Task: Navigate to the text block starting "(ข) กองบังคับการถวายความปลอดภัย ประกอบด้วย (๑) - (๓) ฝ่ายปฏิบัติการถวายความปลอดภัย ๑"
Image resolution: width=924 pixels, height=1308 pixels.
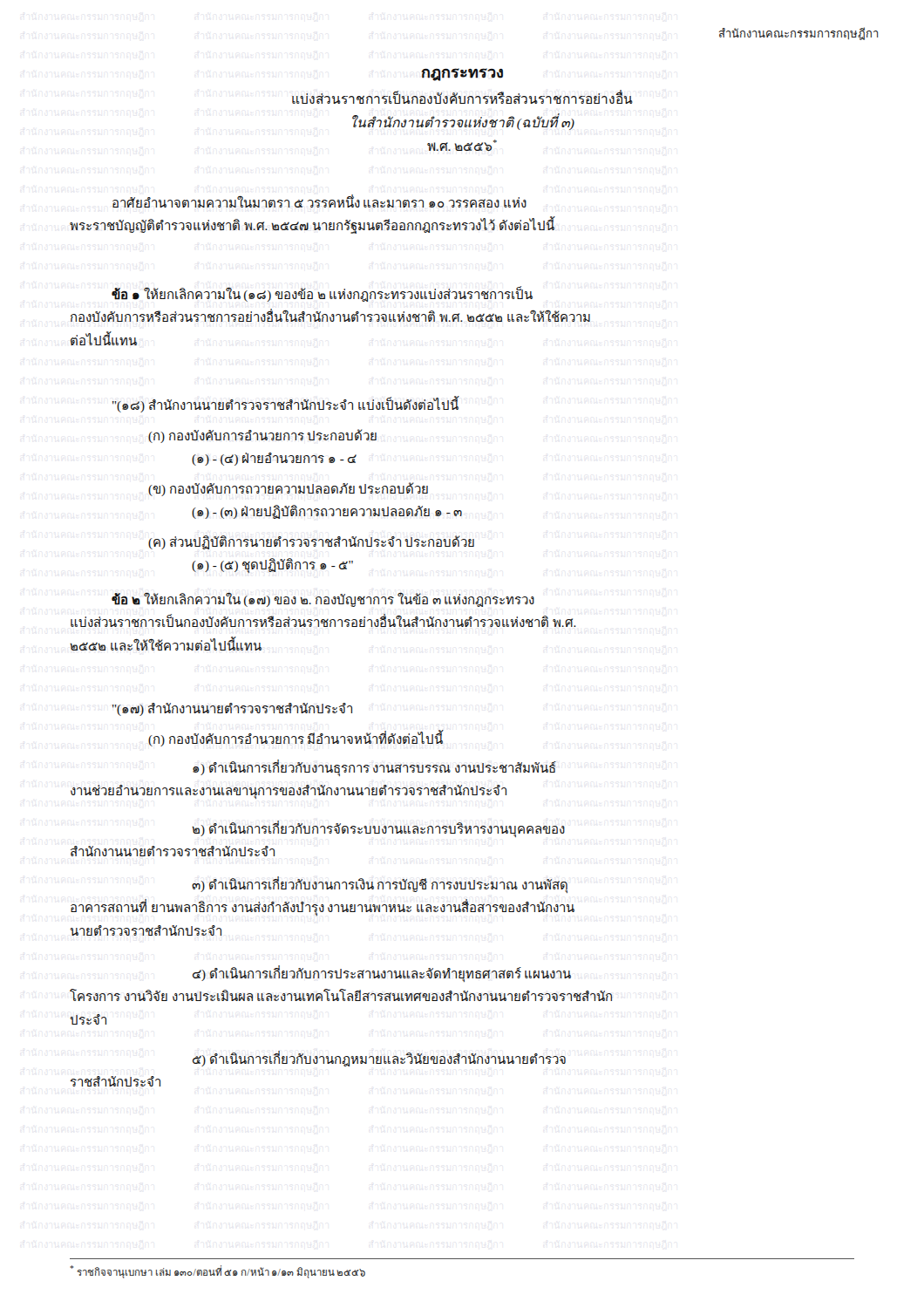Action: pyautogui.click(x=288, y=489)
